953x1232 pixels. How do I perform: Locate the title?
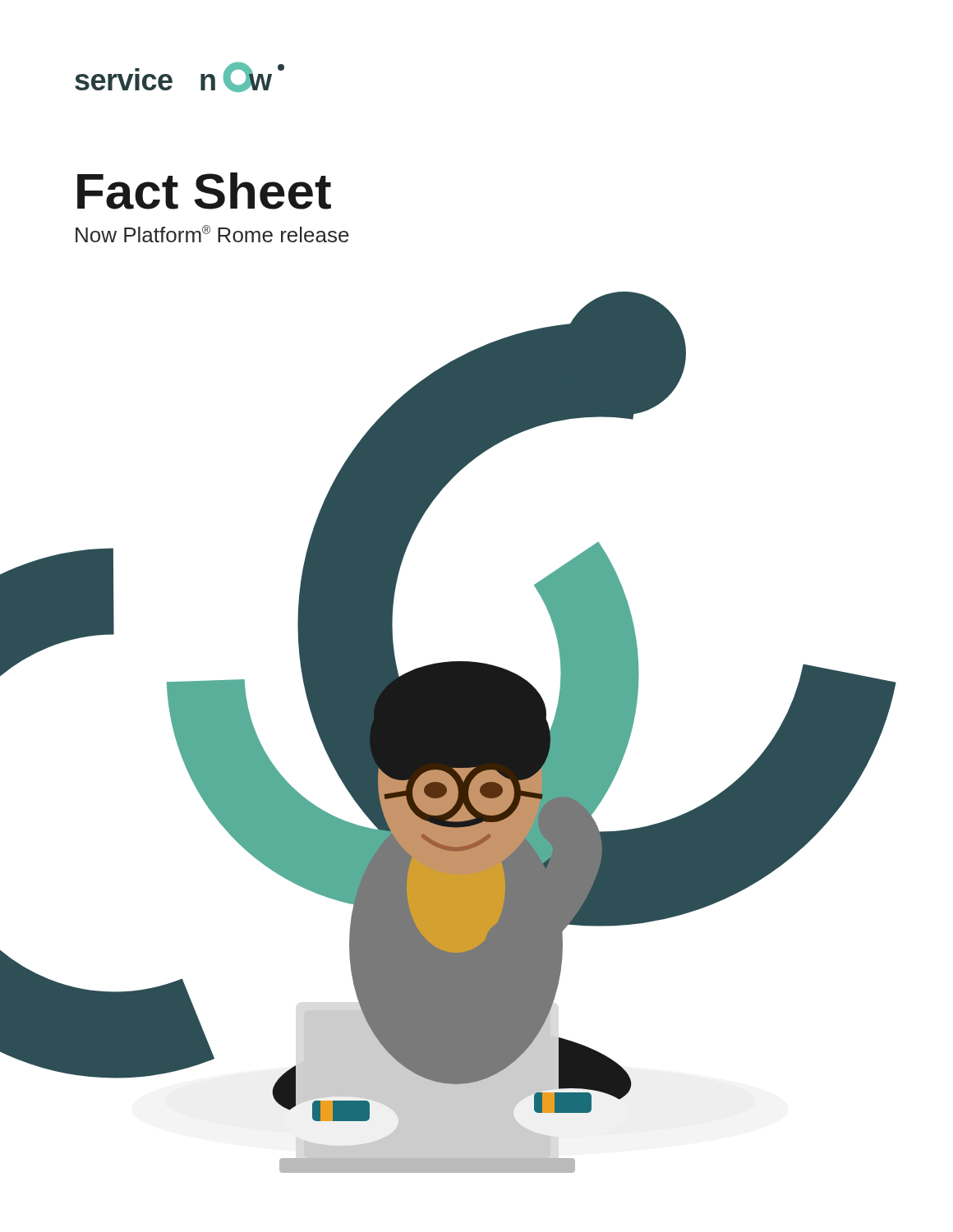pos(212,206)
